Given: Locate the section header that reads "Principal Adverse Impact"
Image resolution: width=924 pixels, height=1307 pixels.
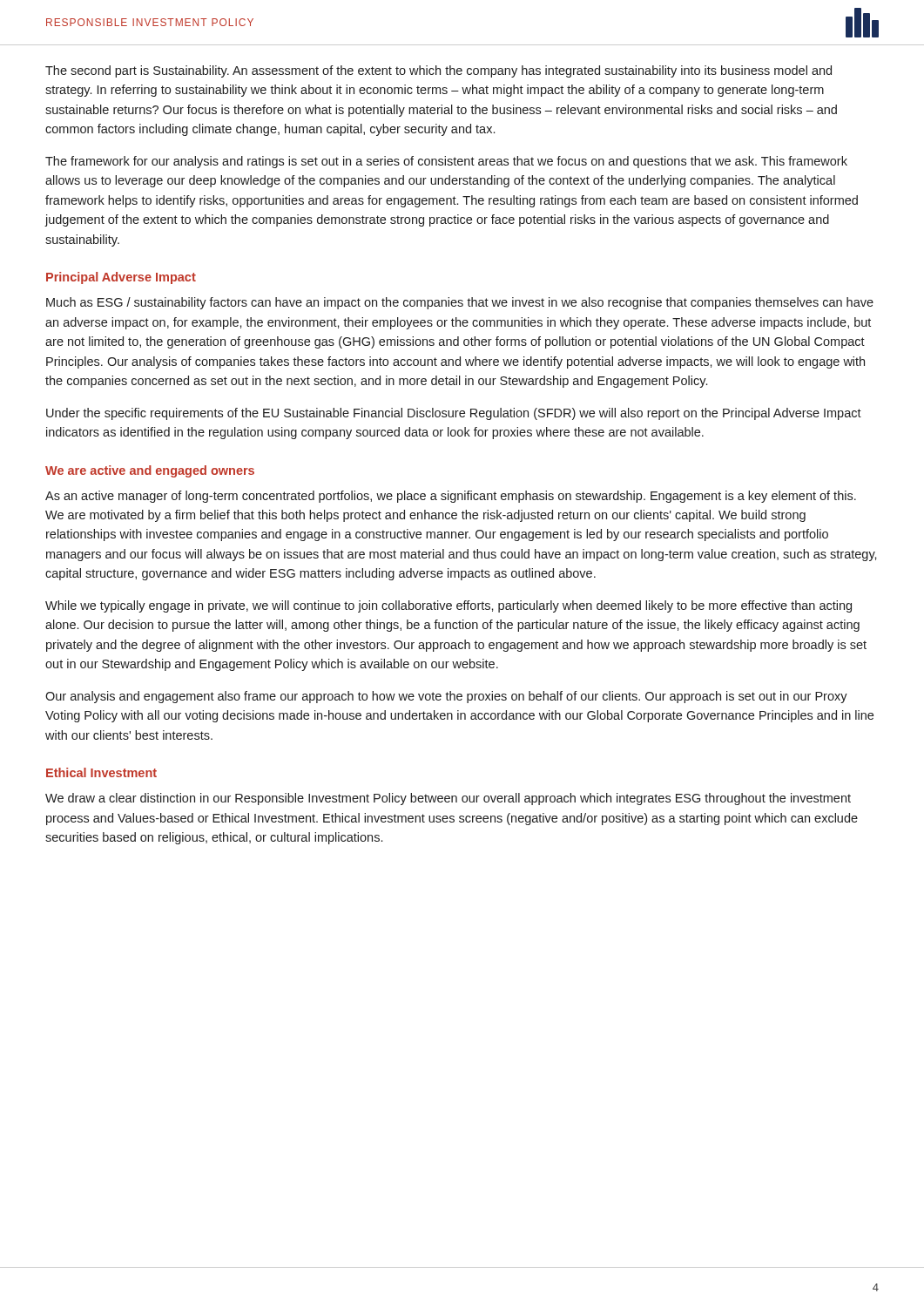Looking at the screenshot, I should pyautogui.click(x=120, y=277).
